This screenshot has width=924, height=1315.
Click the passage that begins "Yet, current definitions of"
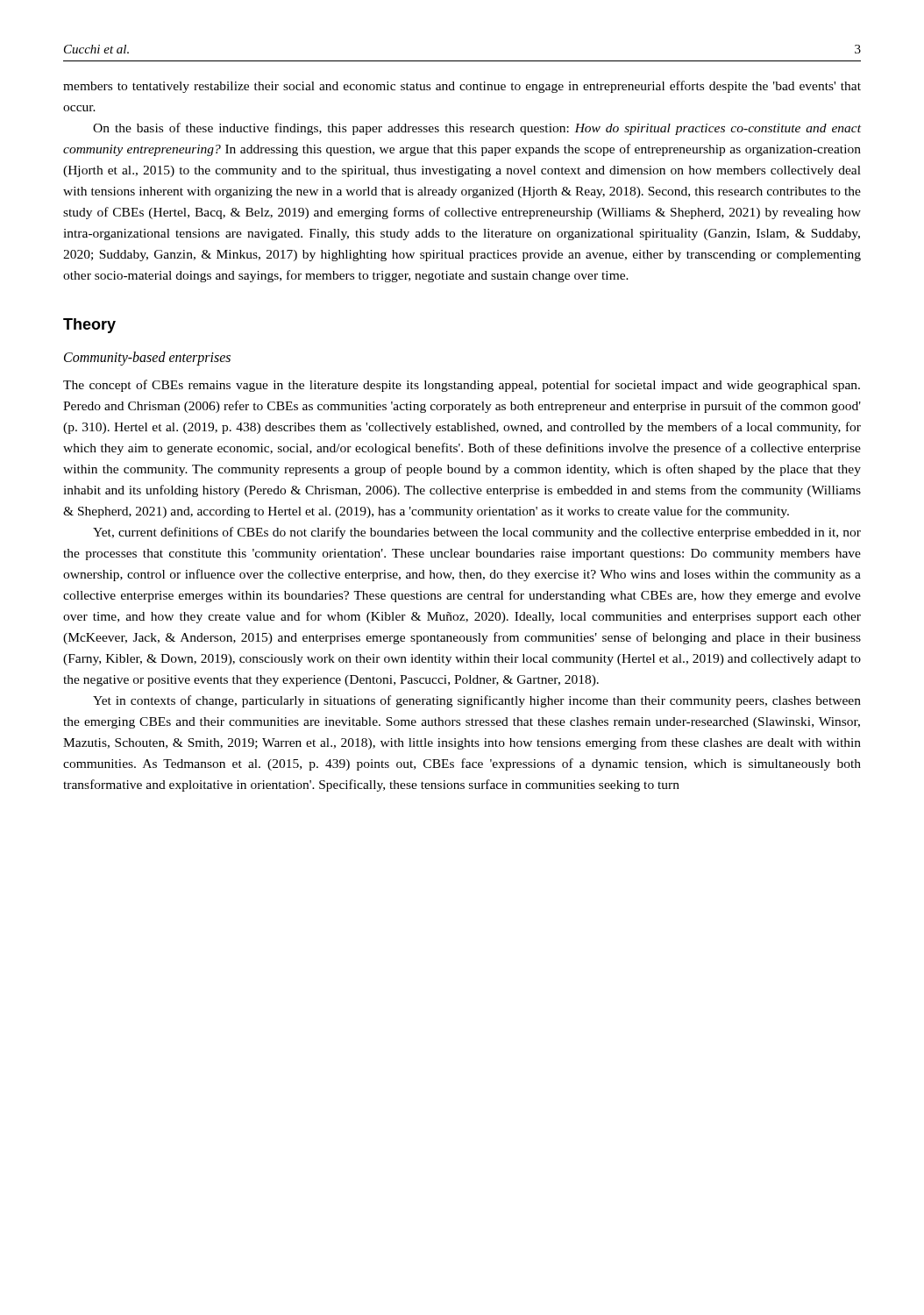click(x=462, y=606)
